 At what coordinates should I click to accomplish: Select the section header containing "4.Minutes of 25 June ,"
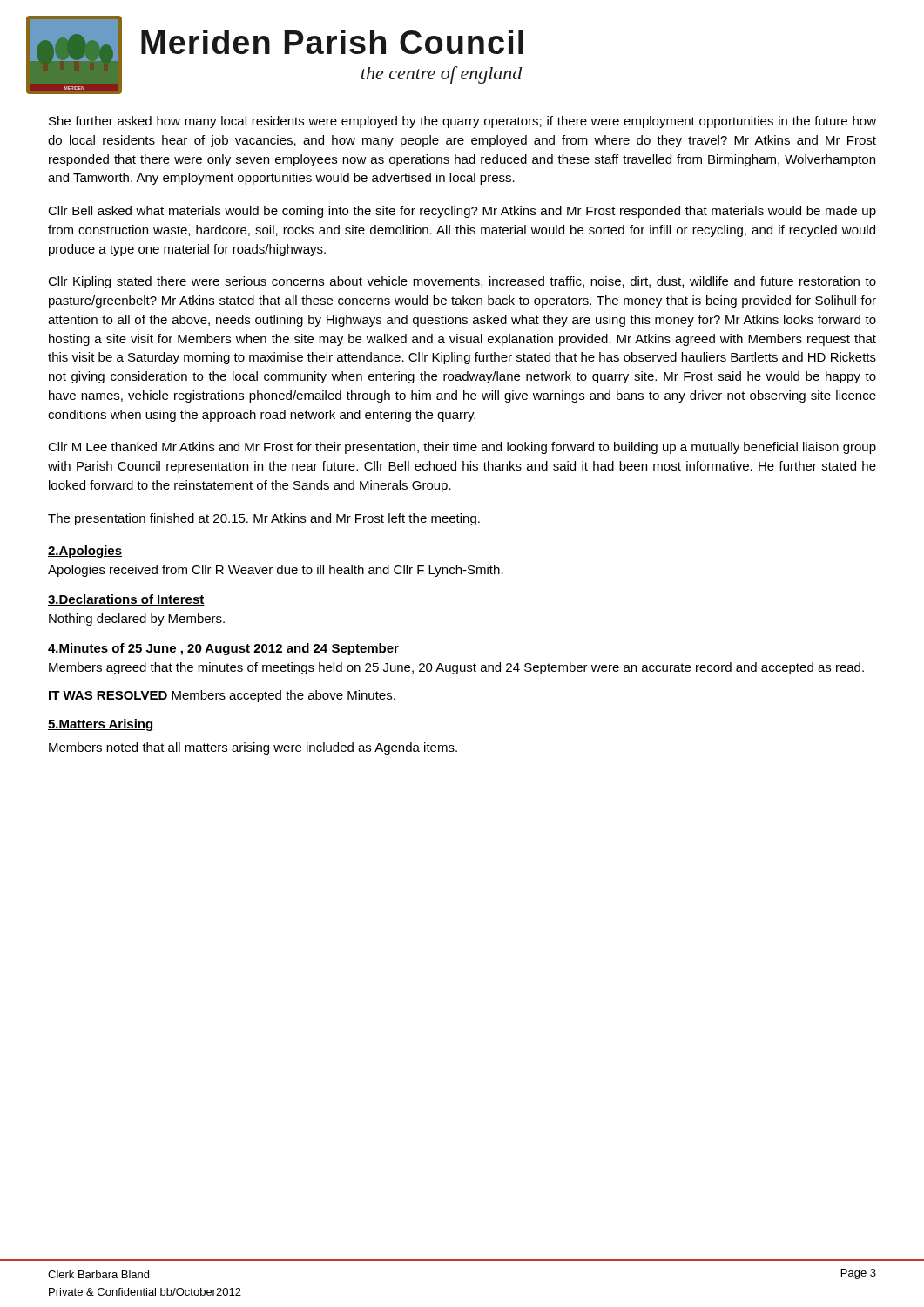pos(223,648)
